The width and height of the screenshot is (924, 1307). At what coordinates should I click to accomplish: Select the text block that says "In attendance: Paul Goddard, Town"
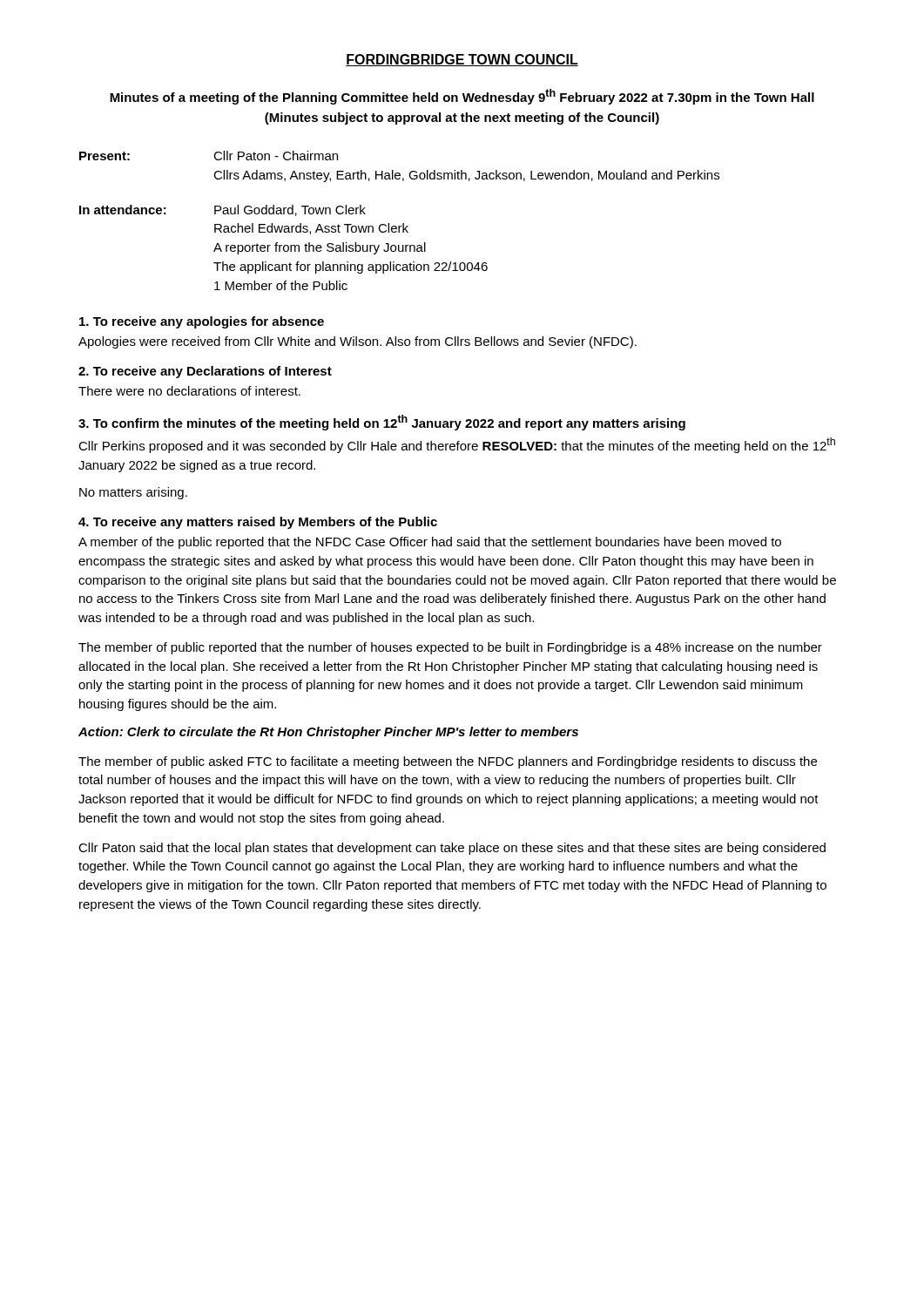click(283, 247)
